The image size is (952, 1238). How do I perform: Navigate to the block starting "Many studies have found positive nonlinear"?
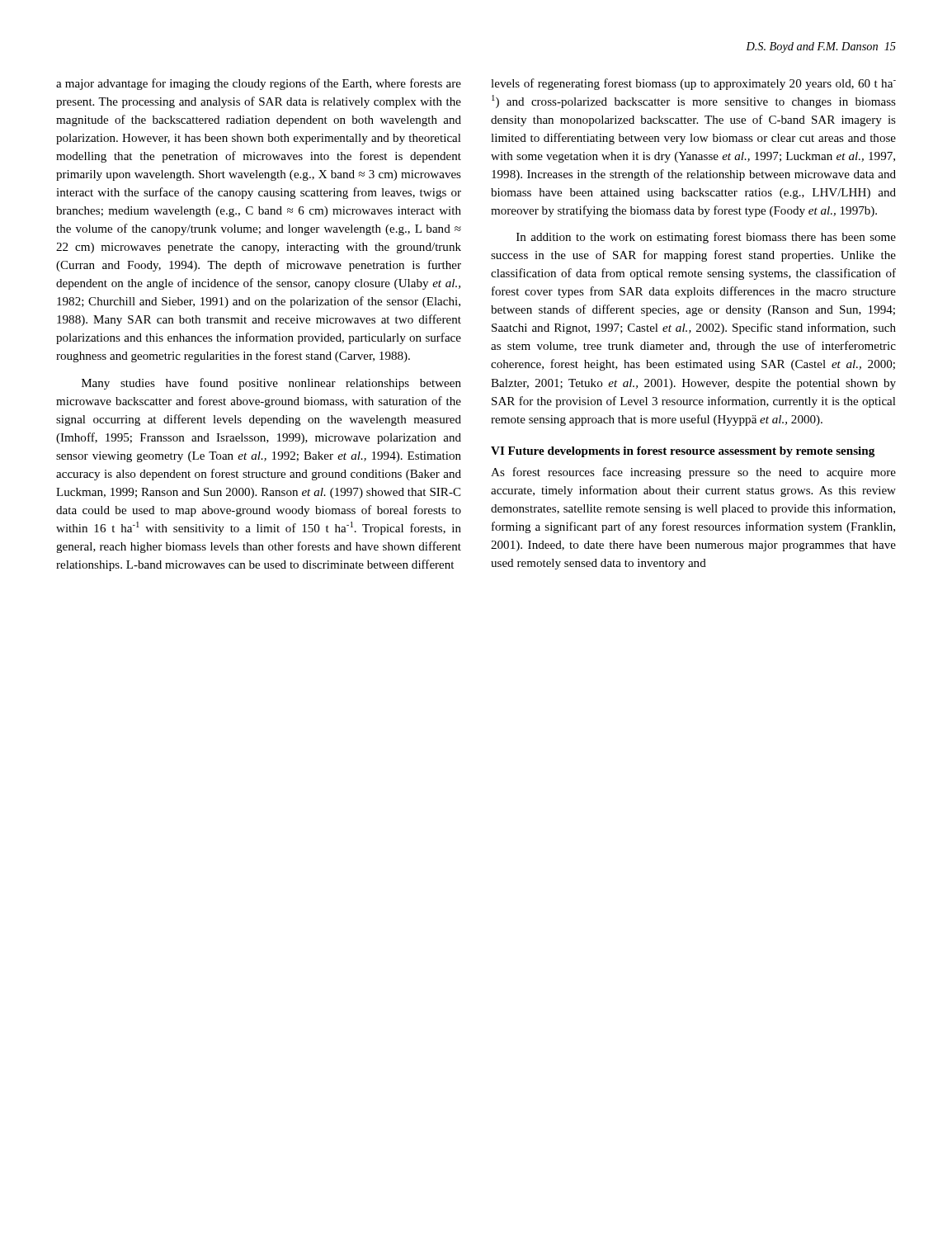pyautogui.click(x=259, y=473)
